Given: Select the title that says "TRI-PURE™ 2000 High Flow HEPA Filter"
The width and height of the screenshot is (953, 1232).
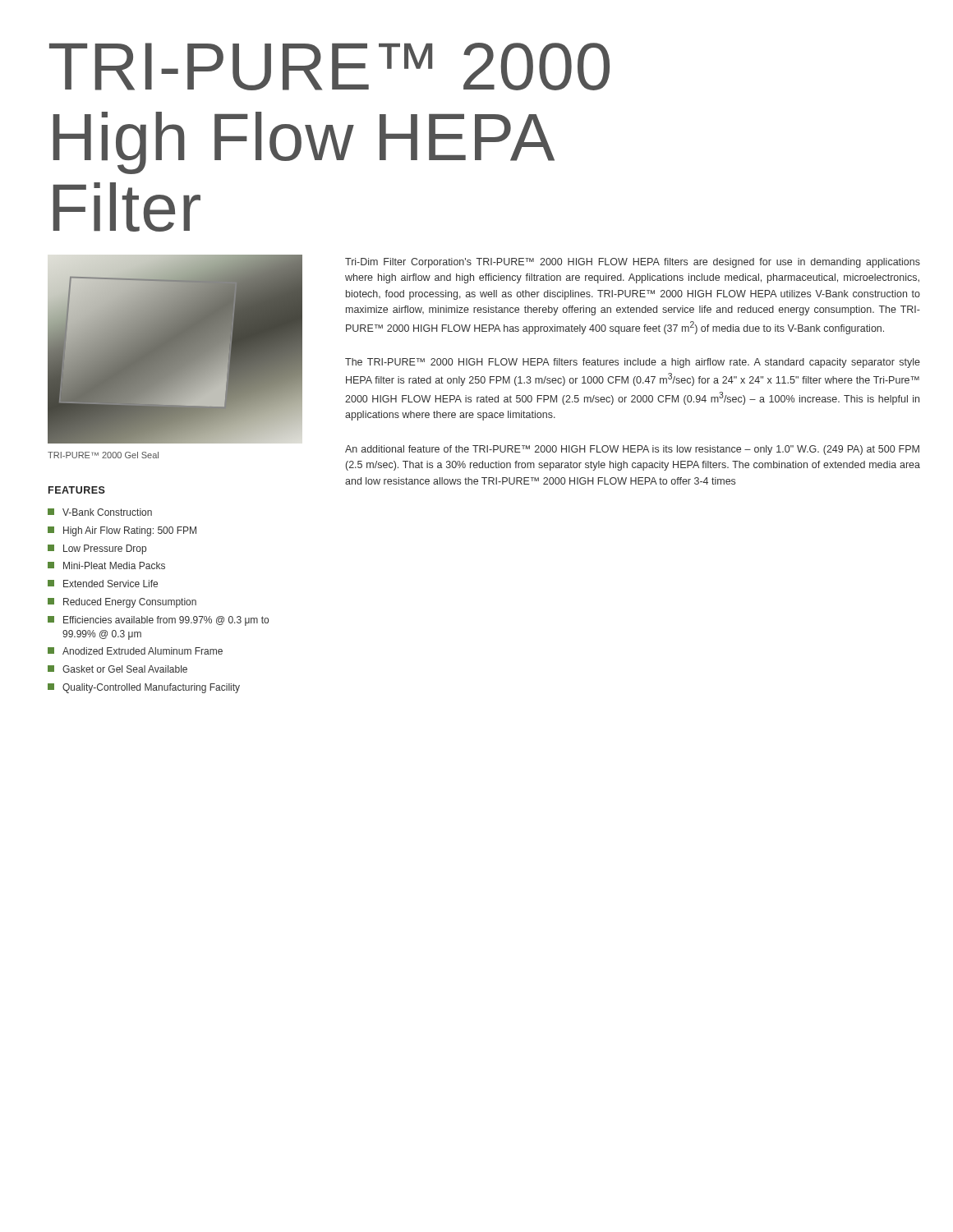Looking at the screenshot, I should coord(384,137).
